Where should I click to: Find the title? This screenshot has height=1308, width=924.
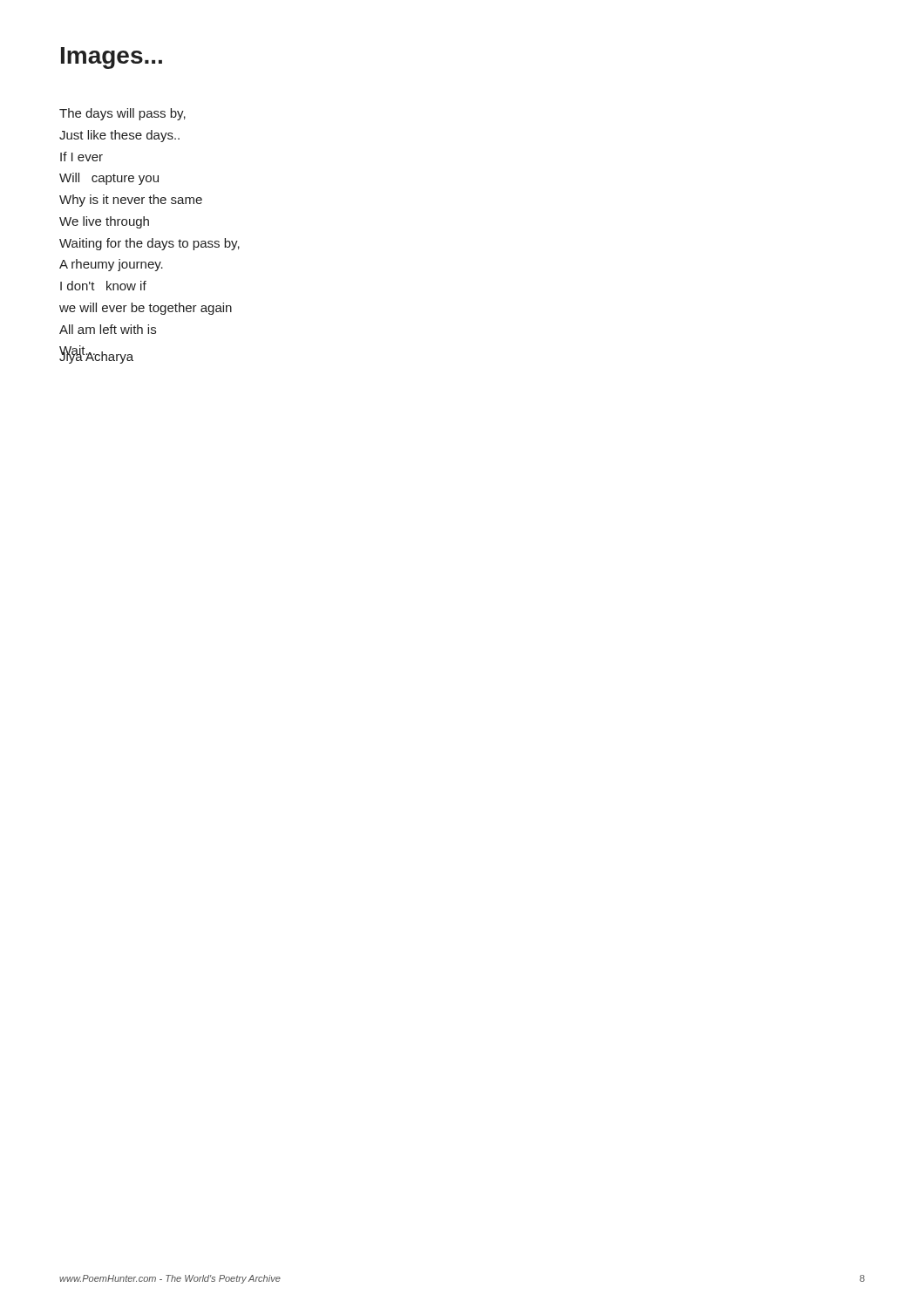click(112, 55)
